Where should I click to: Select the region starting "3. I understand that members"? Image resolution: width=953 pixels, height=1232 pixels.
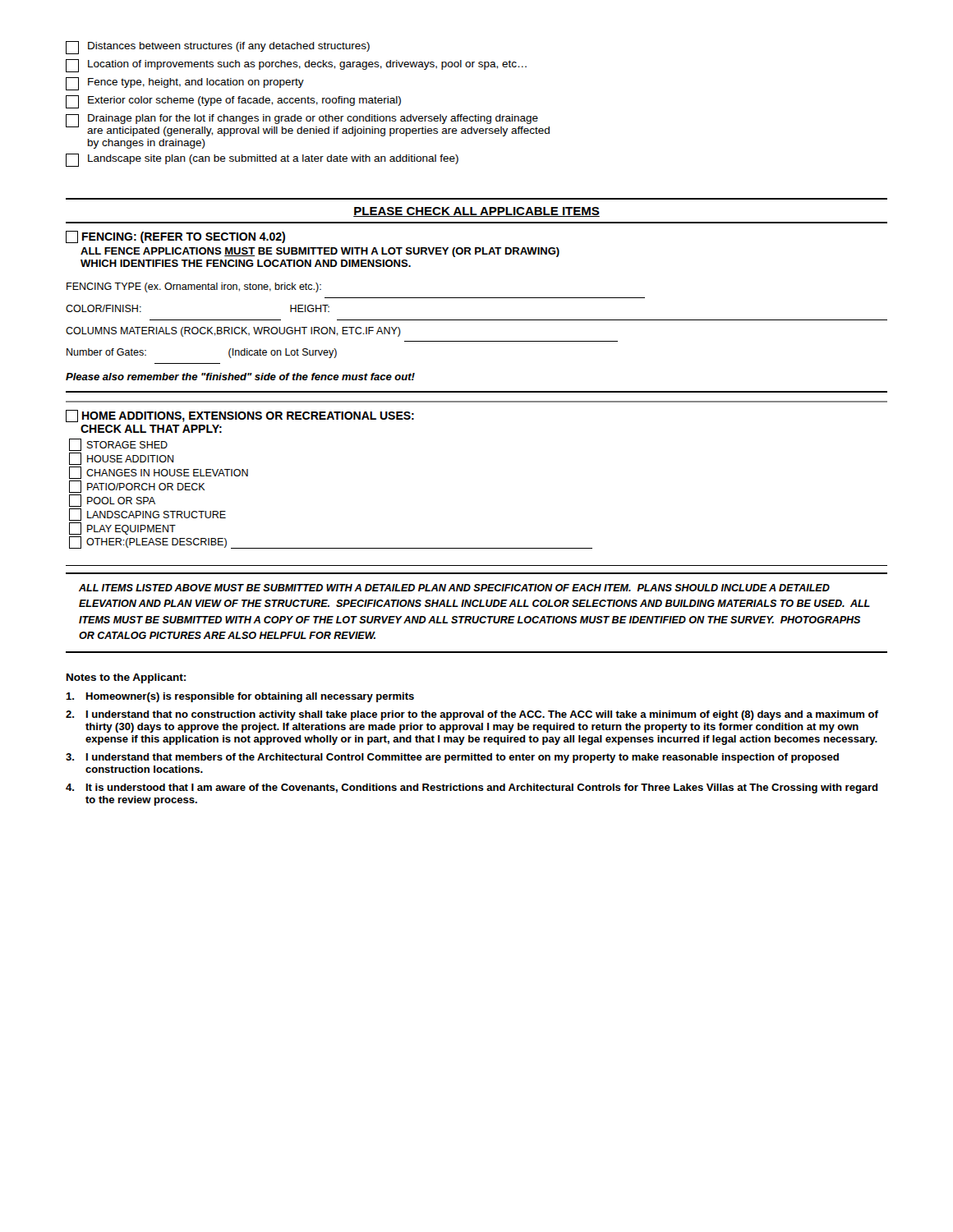[476, 763]
